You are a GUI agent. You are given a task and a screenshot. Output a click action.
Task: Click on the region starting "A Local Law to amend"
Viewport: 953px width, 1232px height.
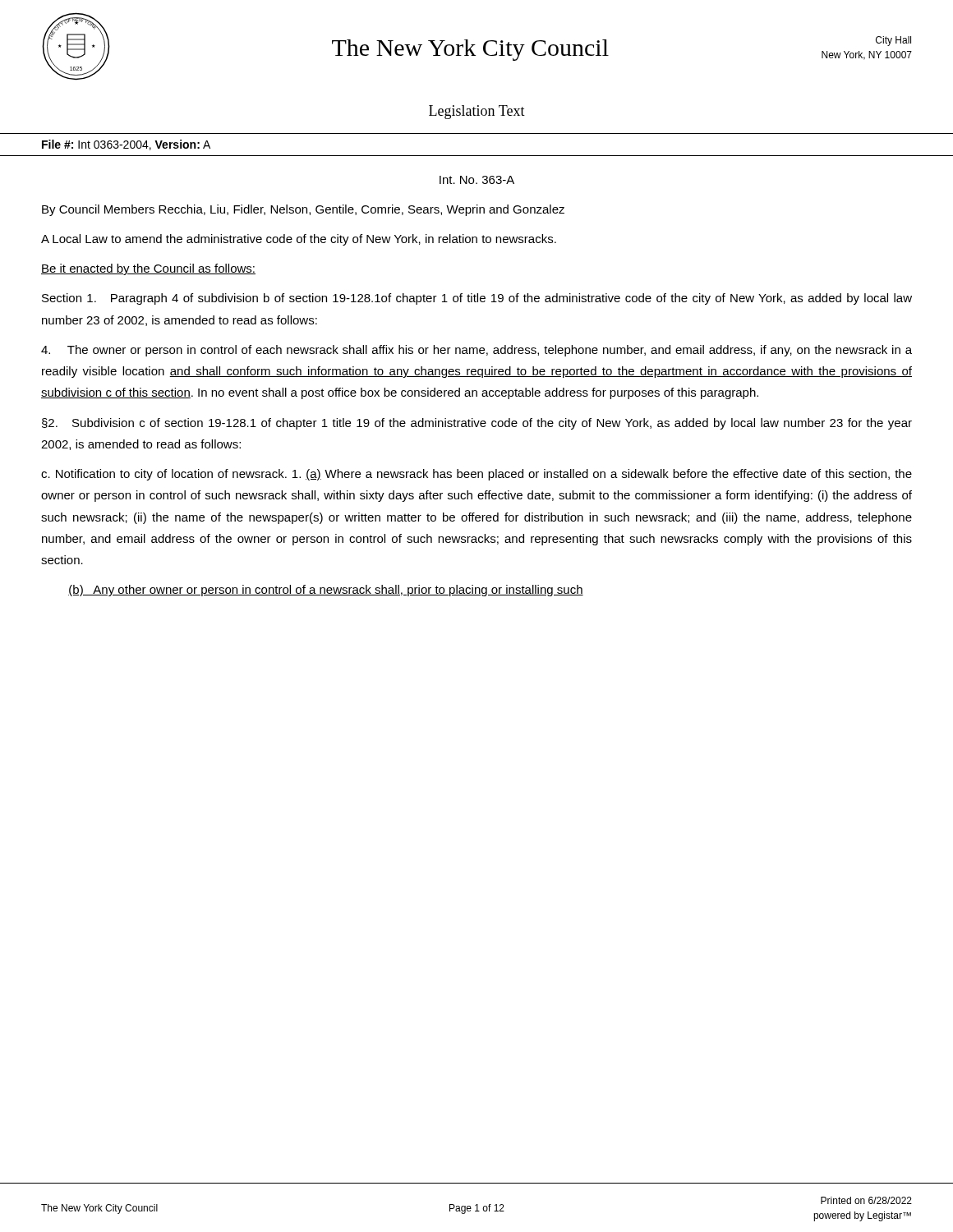point(299,238)
